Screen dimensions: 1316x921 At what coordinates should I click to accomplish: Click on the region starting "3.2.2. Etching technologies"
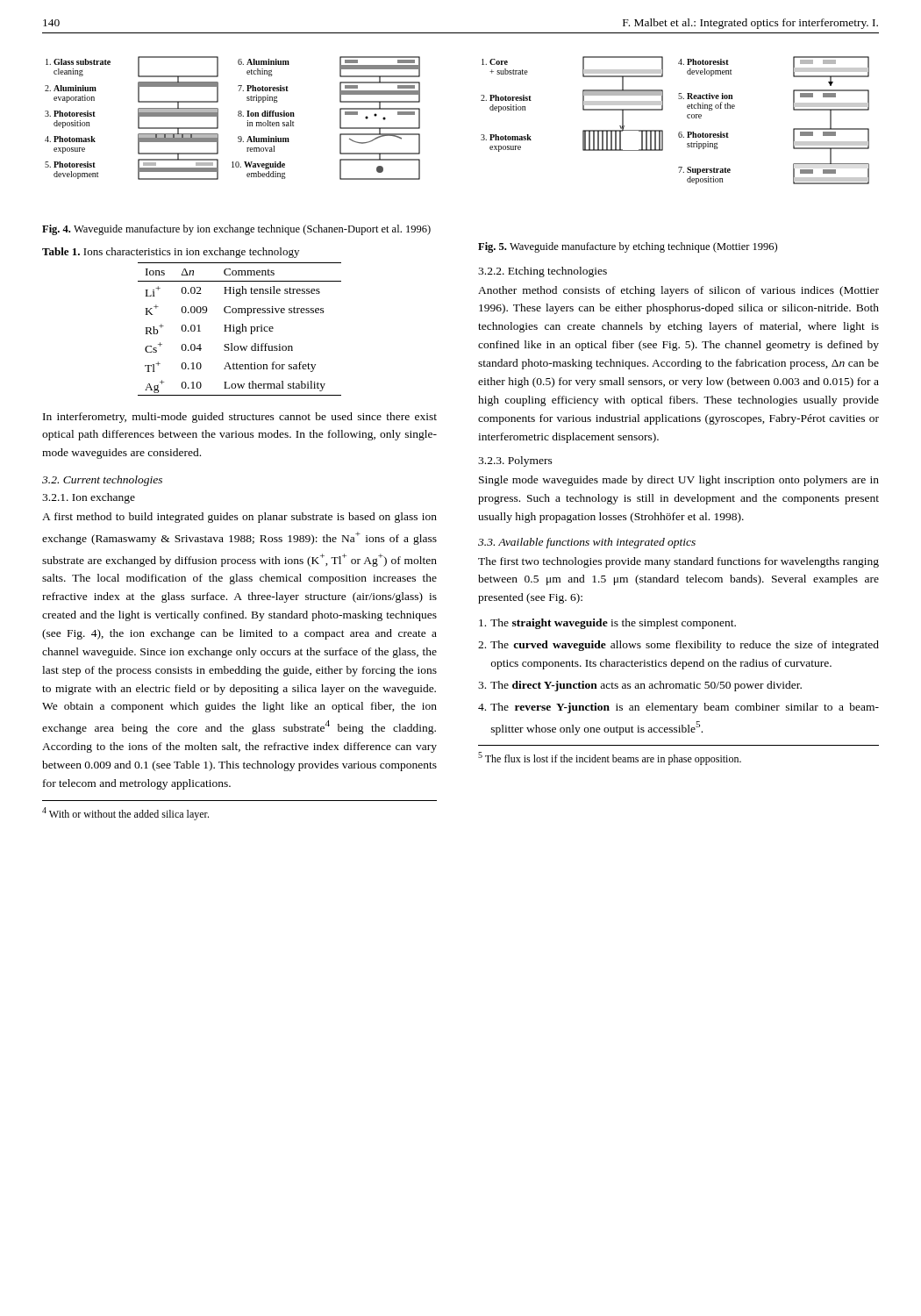[x=543, y=270]
